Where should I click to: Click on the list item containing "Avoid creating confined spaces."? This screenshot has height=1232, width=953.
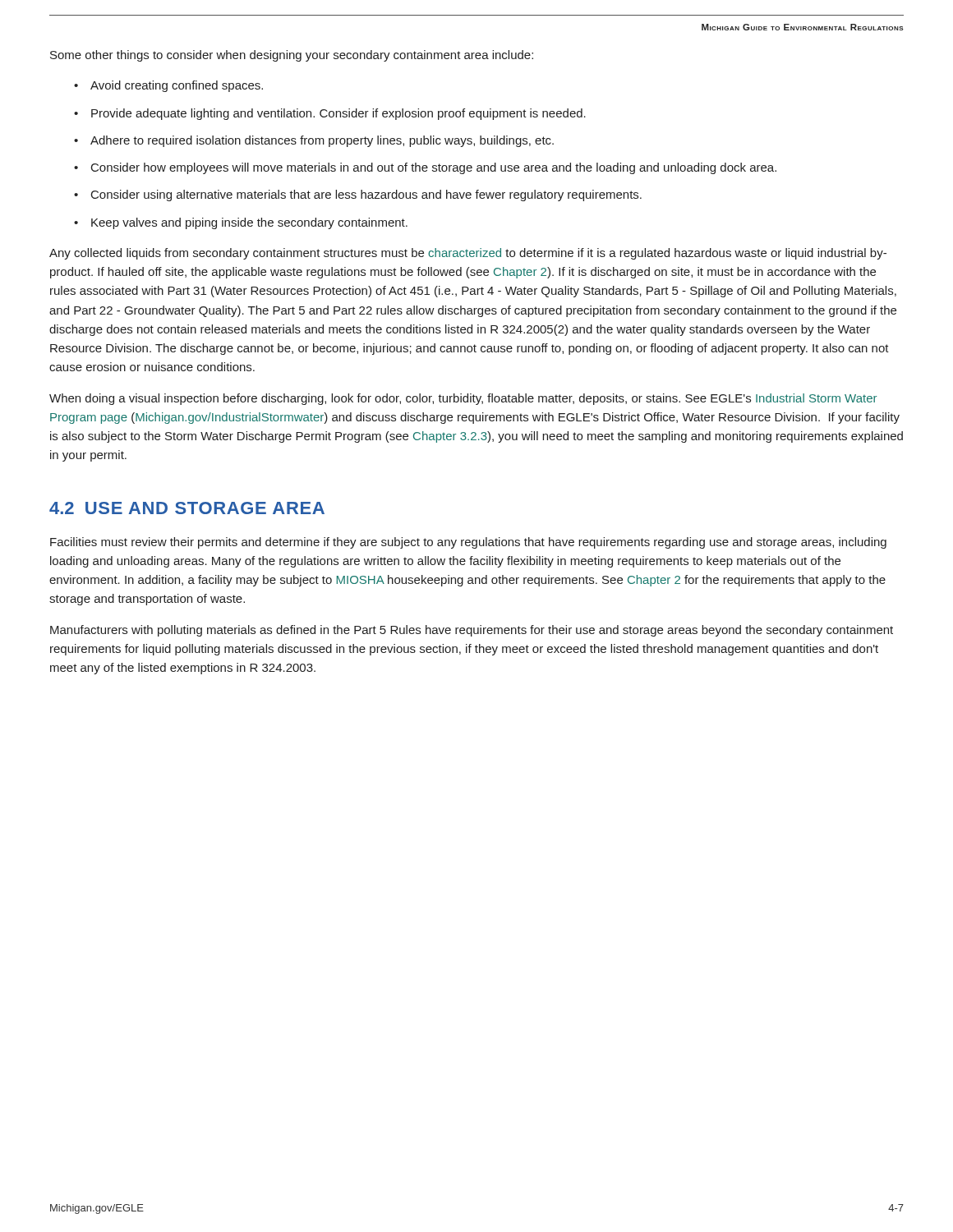tap(177, 85)
